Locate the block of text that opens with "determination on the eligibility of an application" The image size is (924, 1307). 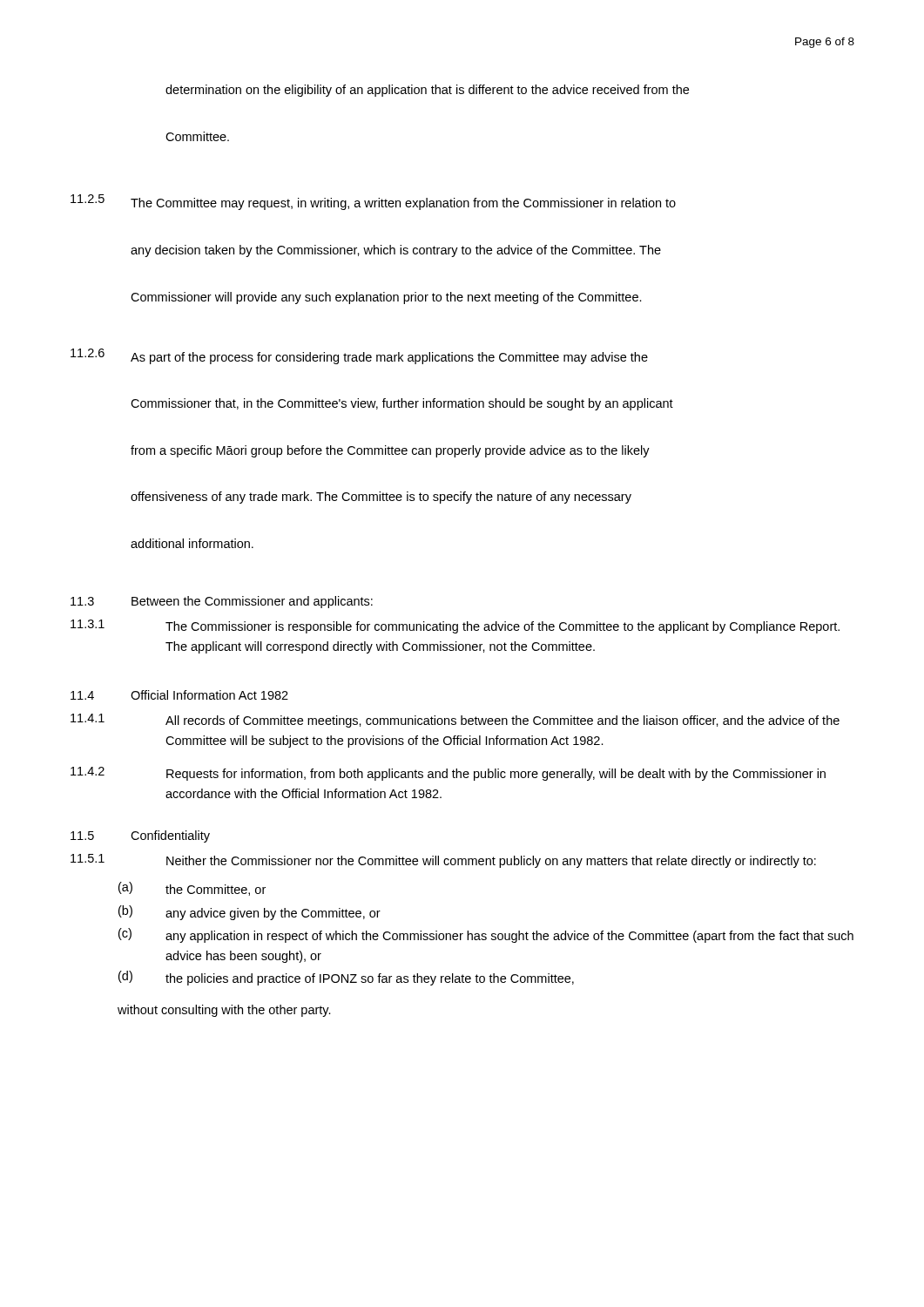click(427, 91)
